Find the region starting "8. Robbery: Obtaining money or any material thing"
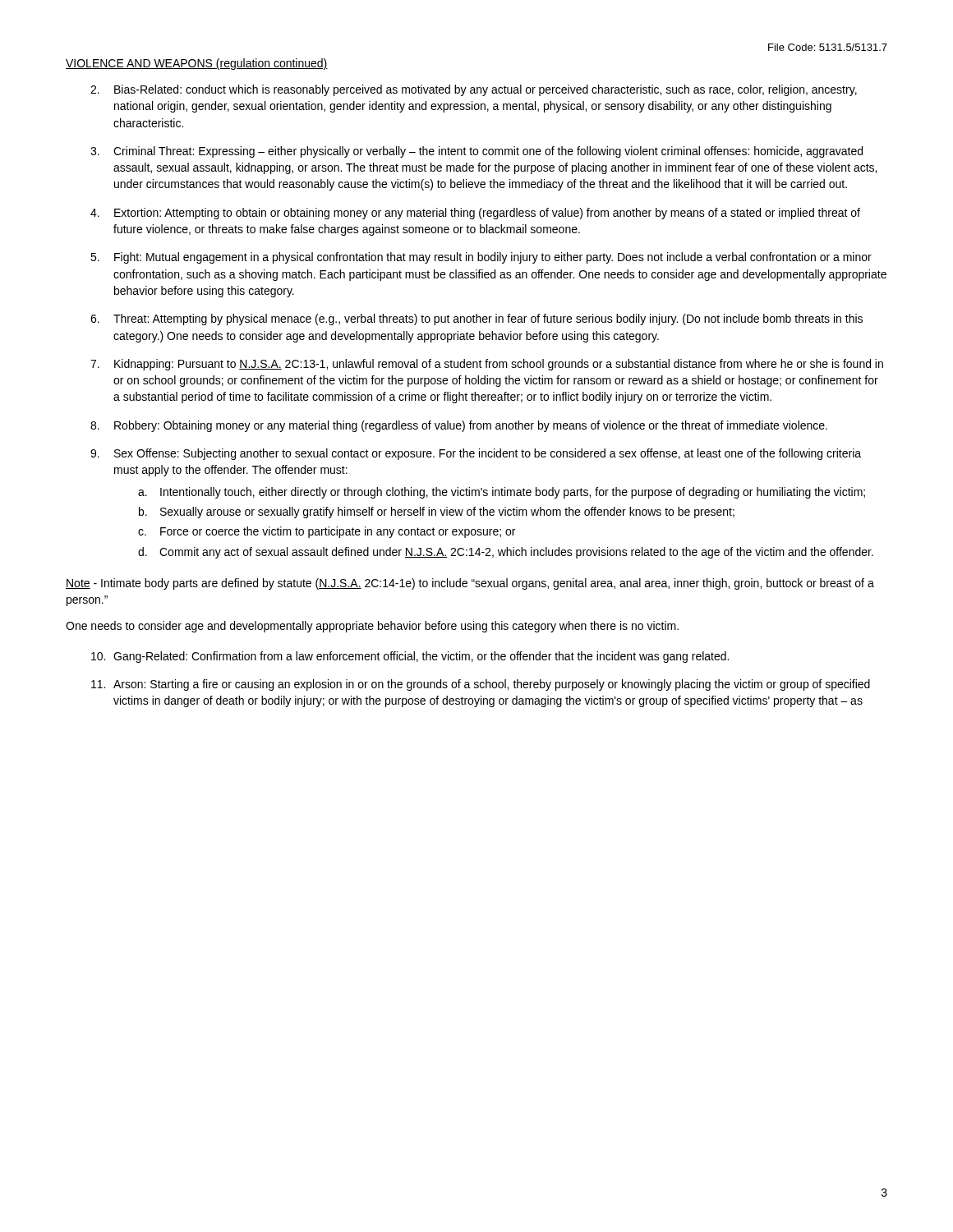953x1232 pixels. click(489, 425)
